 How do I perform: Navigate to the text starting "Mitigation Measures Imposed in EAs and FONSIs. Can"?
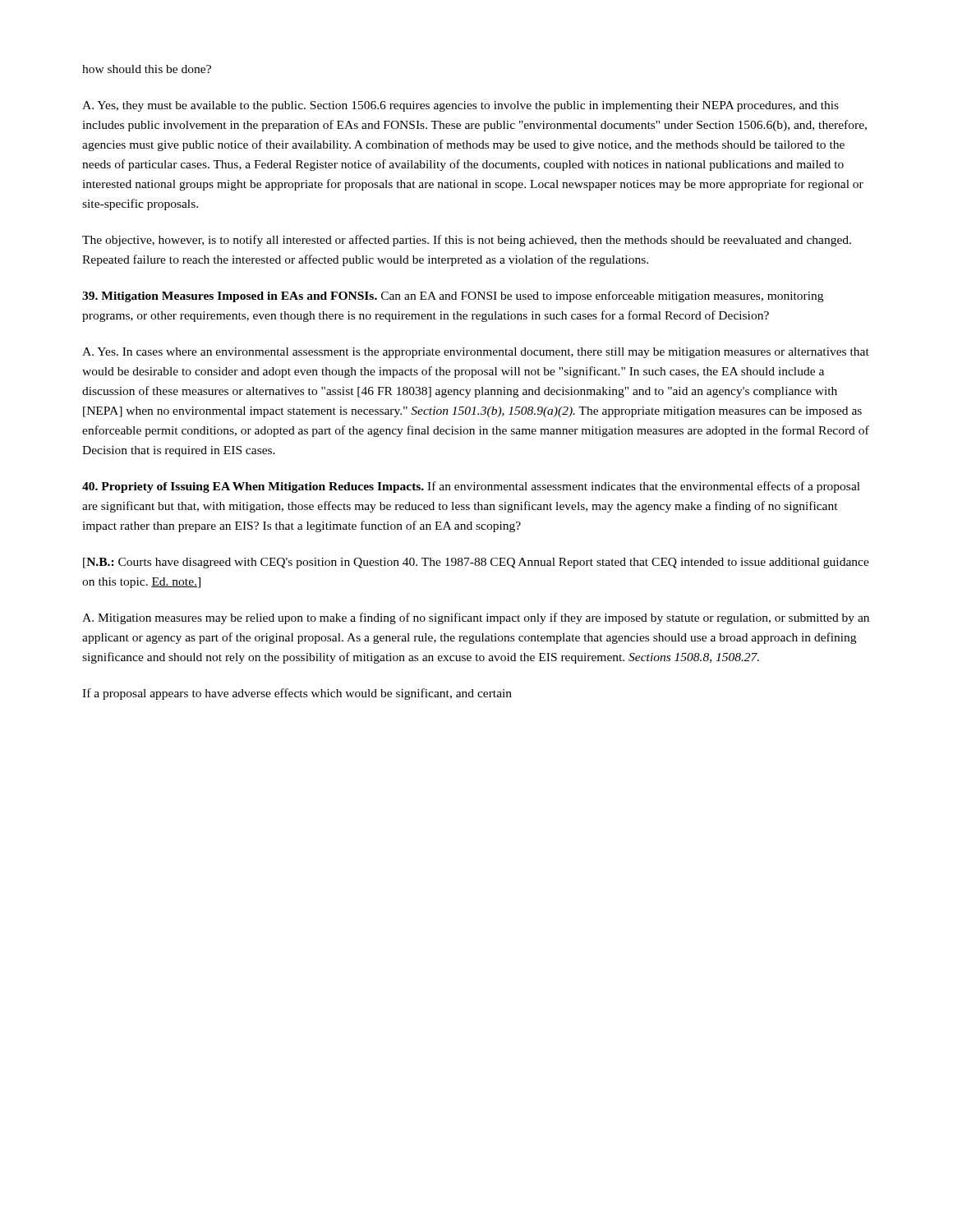point(453,305)
